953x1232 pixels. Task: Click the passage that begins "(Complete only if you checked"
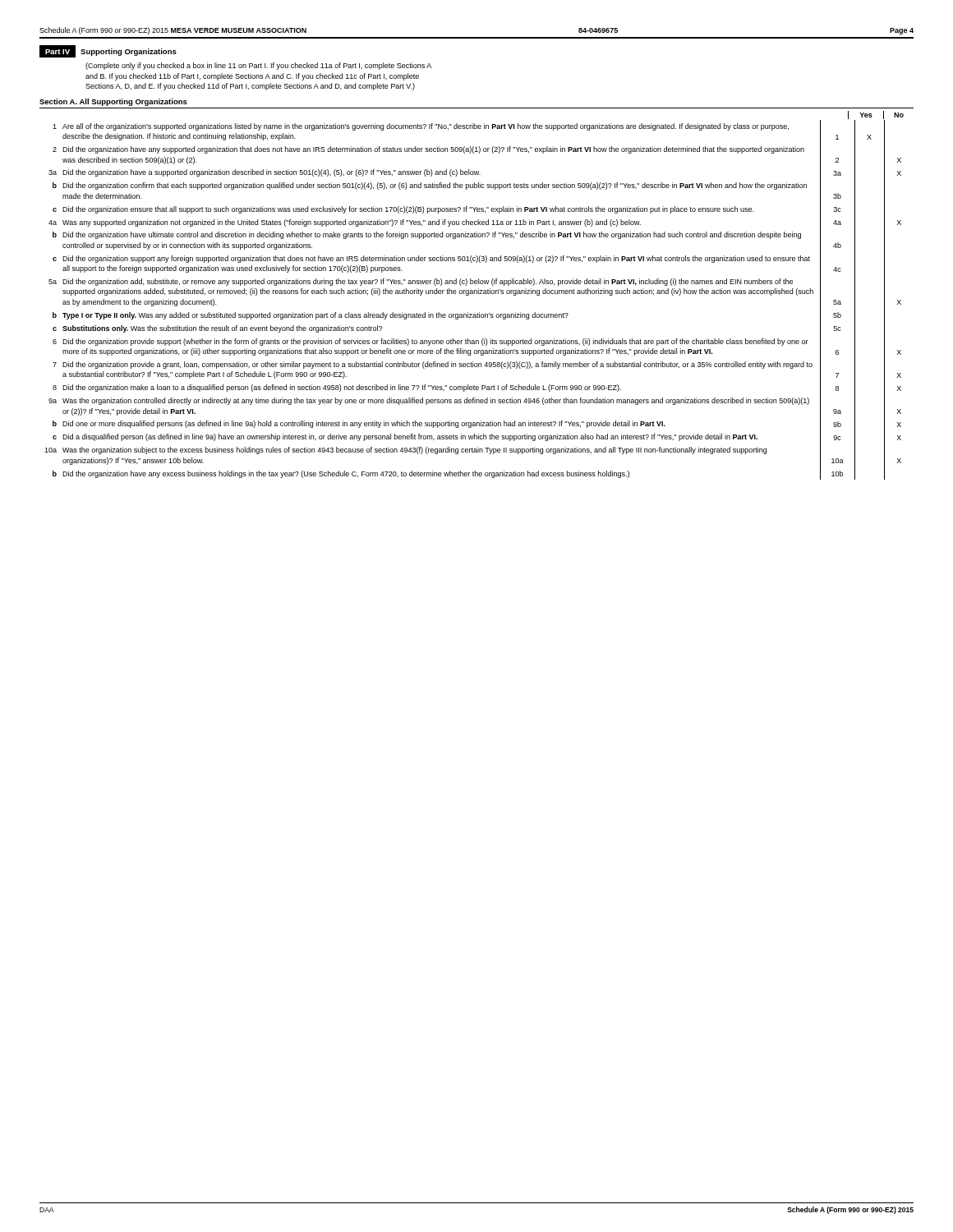(x=259, y=76)
